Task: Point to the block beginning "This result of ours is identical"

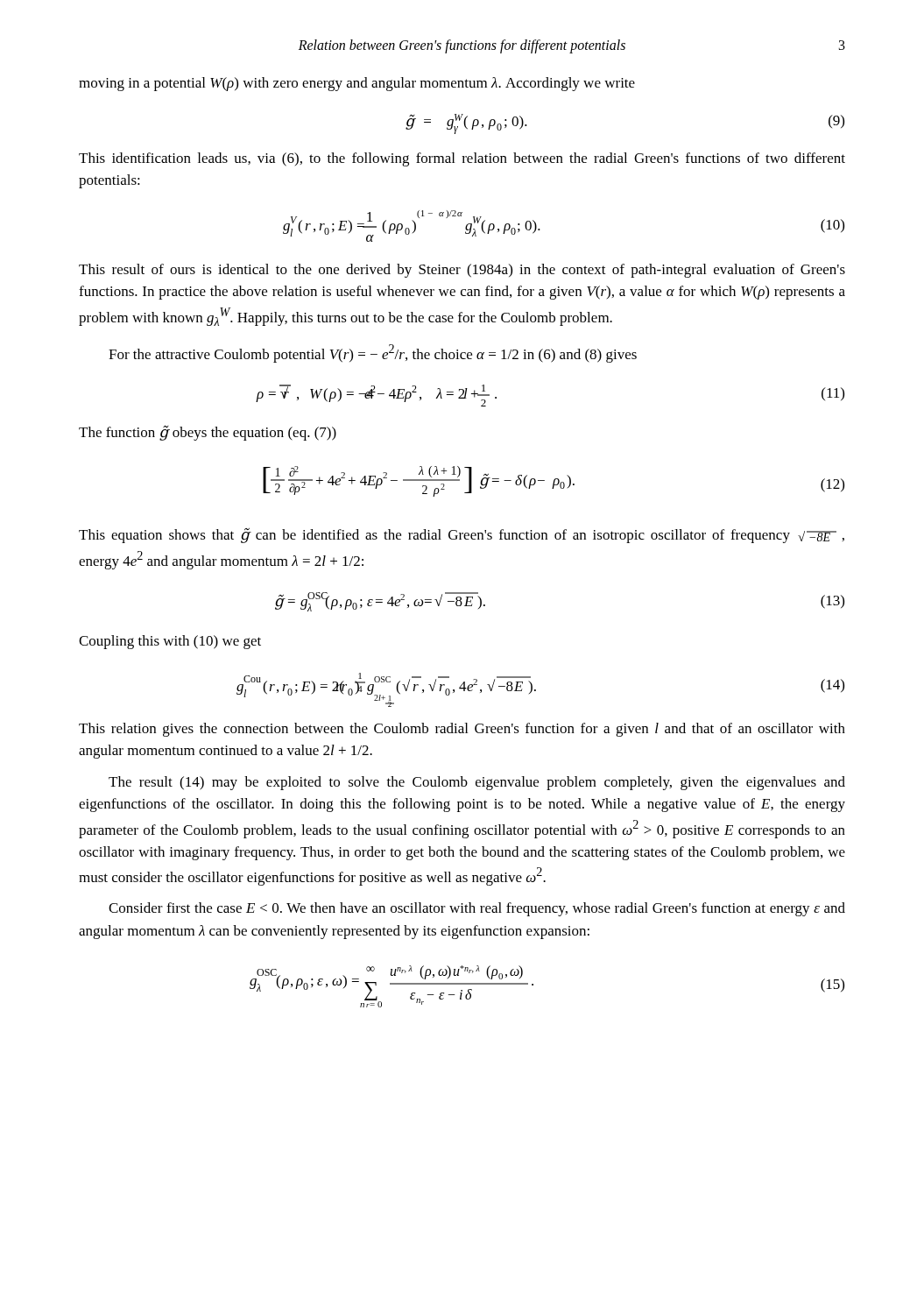Action: click(x=462, y=312)
